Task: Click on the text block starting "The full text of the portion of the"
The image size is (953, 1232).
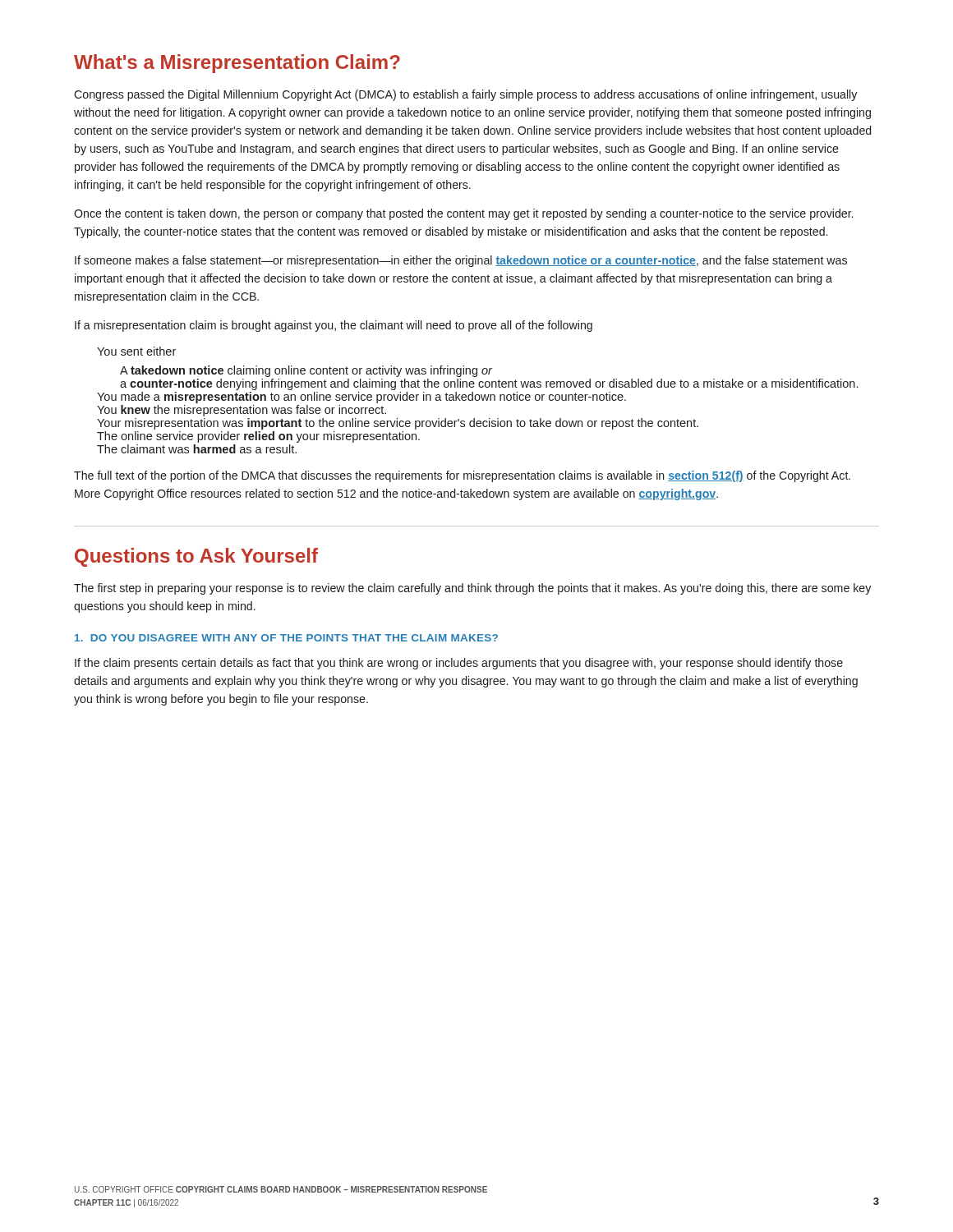Action: pyautogui.click(x=476, y=485)
